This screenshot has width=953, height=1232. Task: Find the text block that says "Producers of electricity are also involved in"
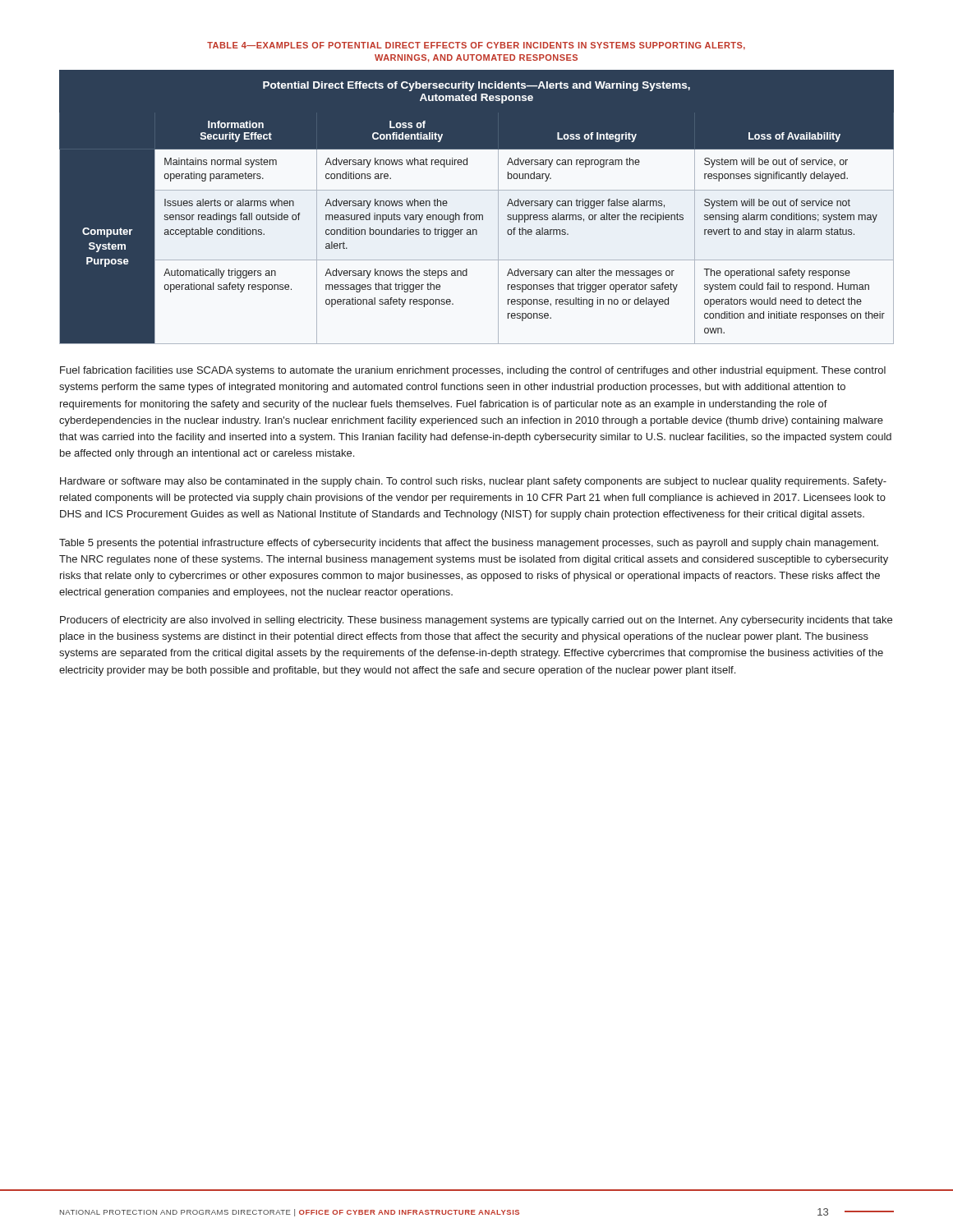pos(476,645)
